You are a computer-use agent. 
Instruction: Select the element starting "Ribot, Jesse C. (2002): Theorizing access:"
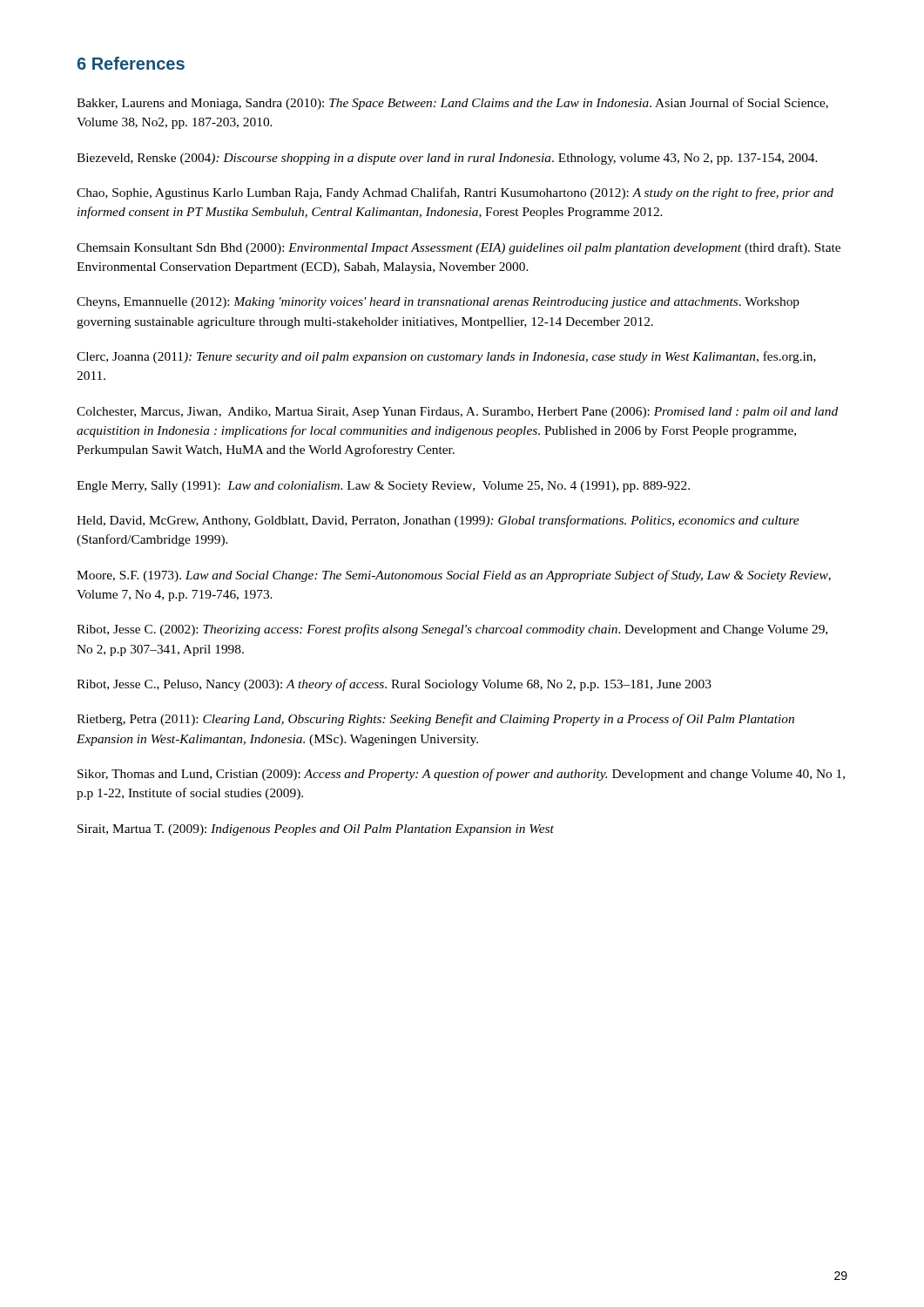452,639
